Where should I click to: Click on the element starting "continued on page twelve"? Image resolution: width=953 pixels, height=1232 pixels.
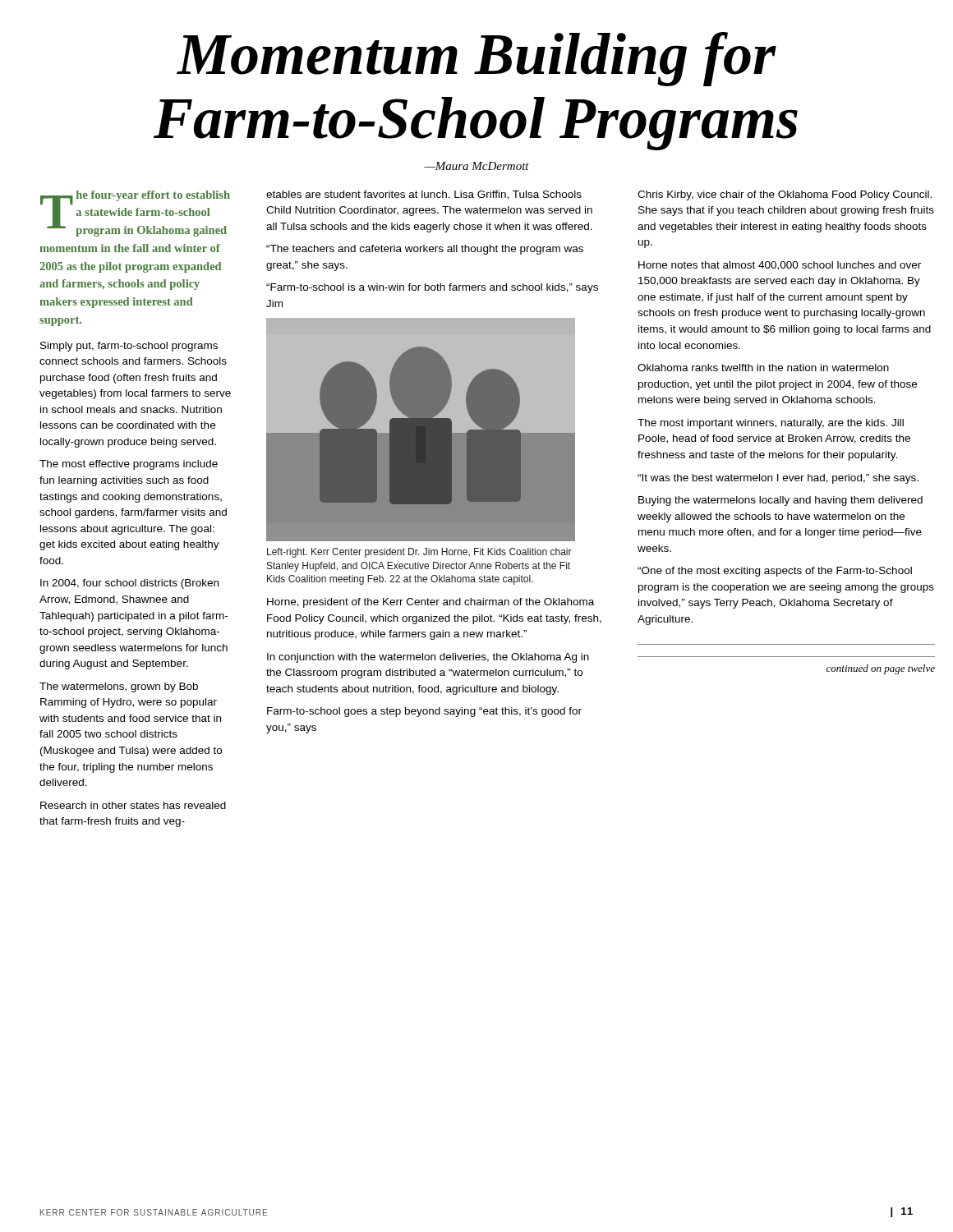(x=880, y=668)
